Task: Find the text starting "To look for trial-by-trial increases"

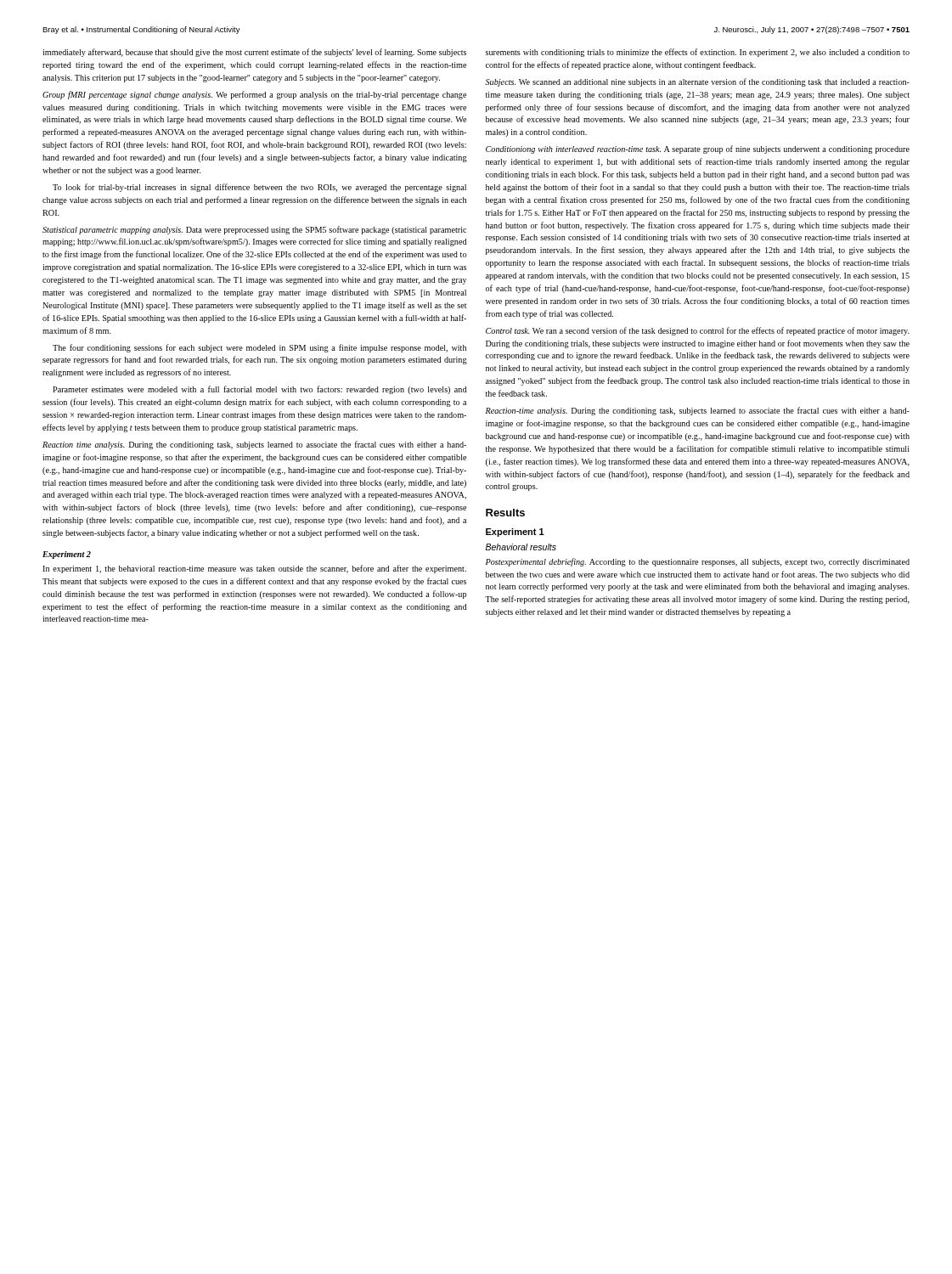Action: coord(255,201)
